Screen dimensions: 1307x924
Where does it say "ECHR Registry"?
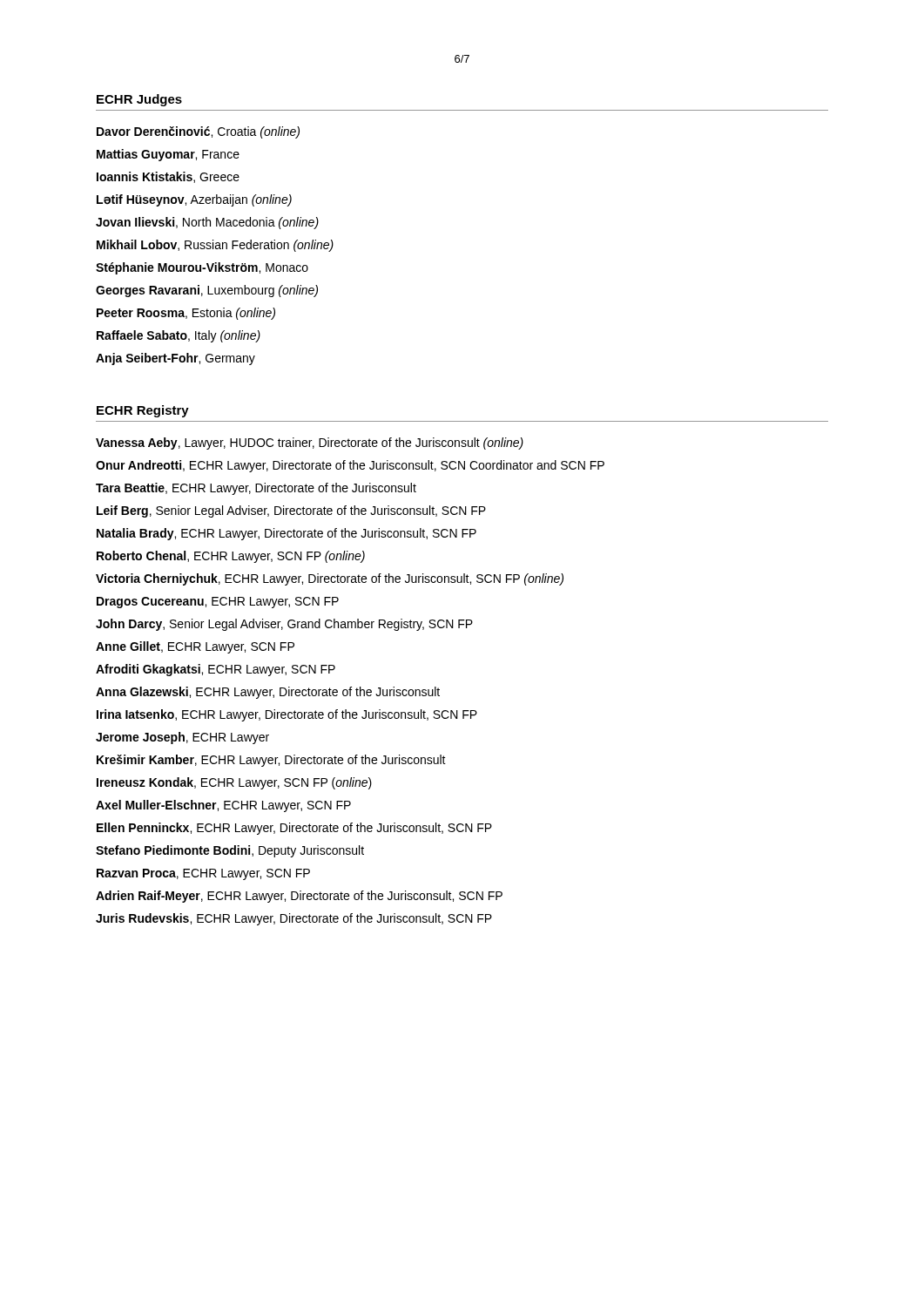(x=142, y=410)
